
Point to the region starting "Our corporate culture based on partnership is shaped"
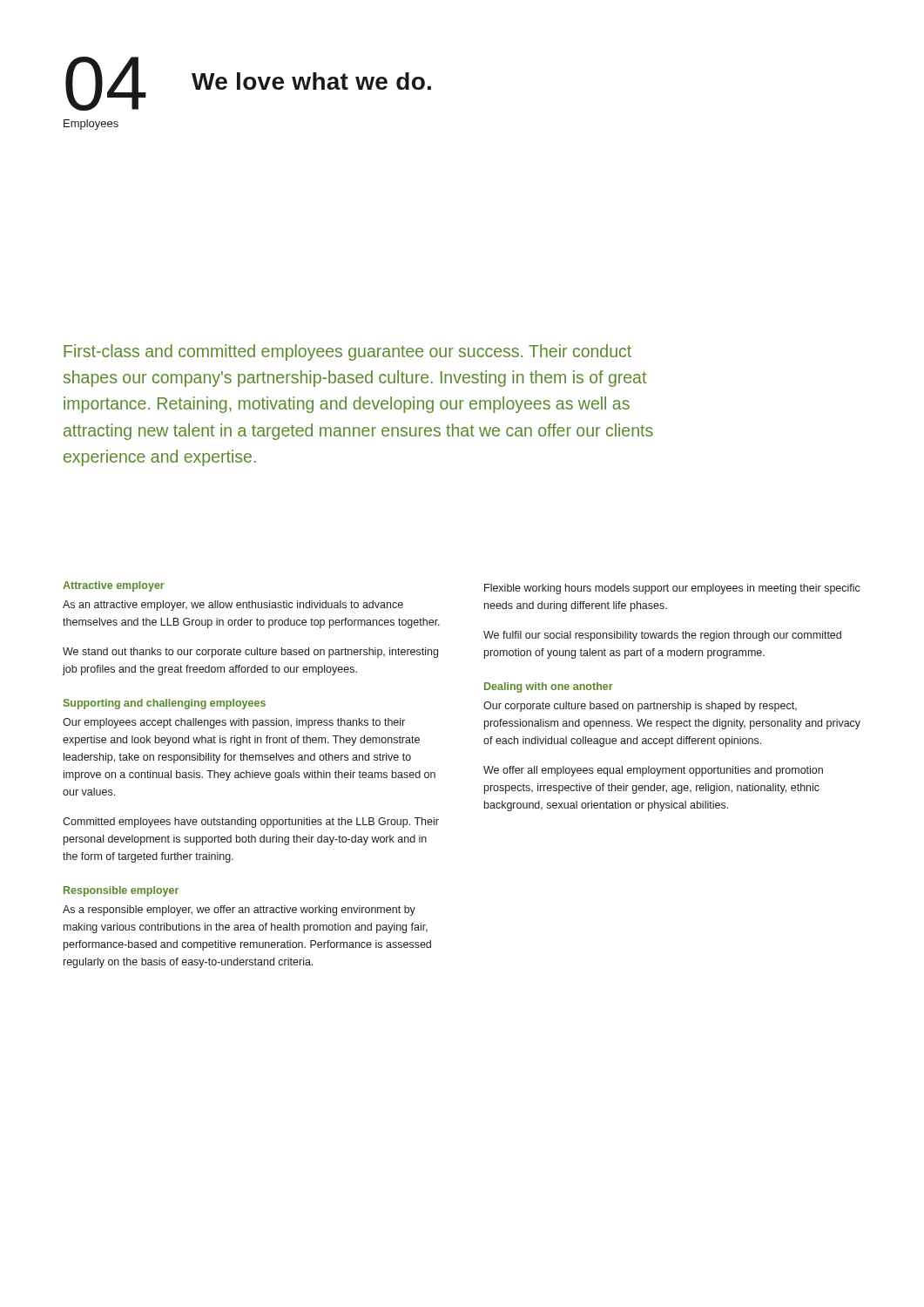coord(672,723)
